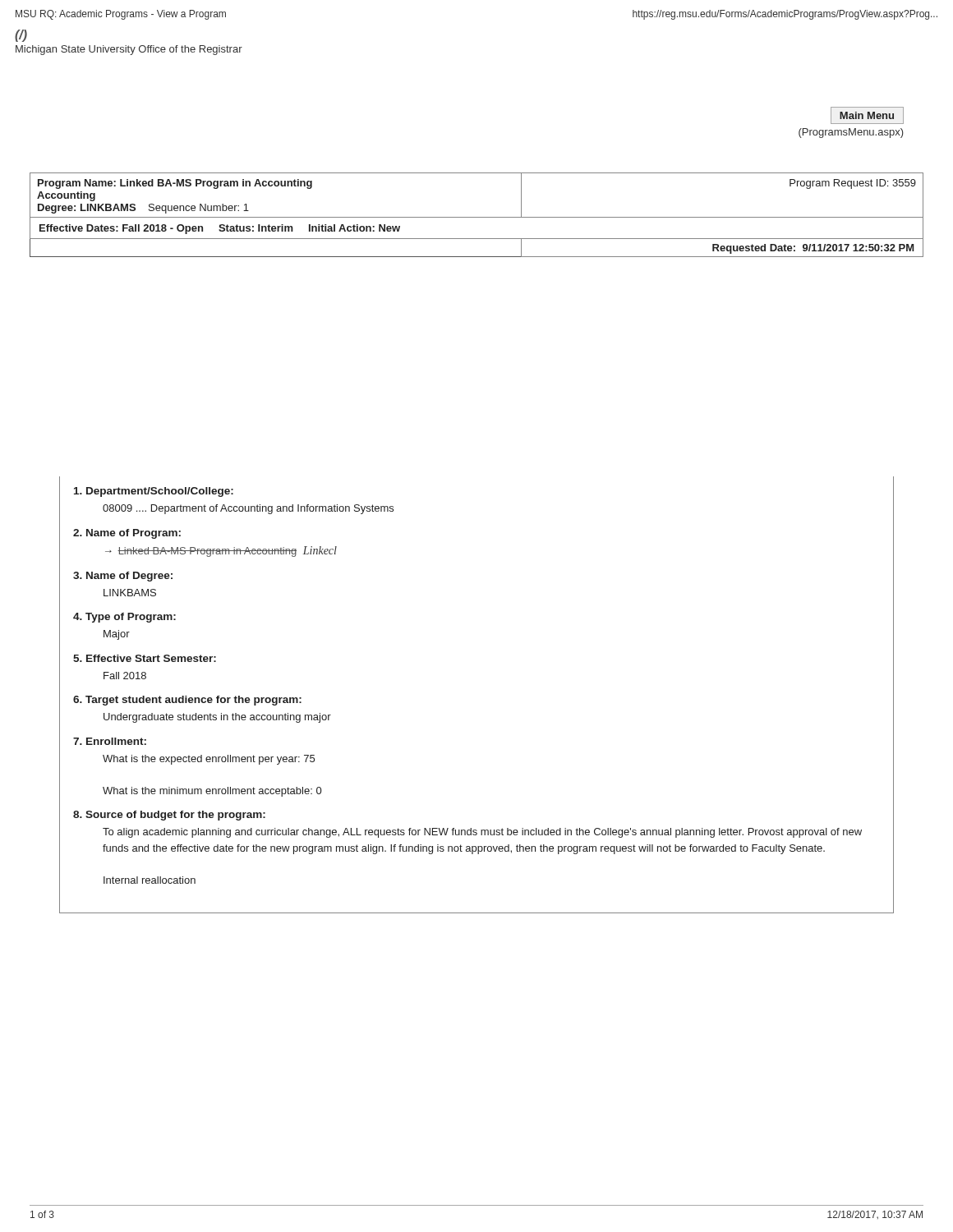Select the region starting "Undergraduate students in the accounting"
953x1232 pixels.
click(x=217, y=717)
